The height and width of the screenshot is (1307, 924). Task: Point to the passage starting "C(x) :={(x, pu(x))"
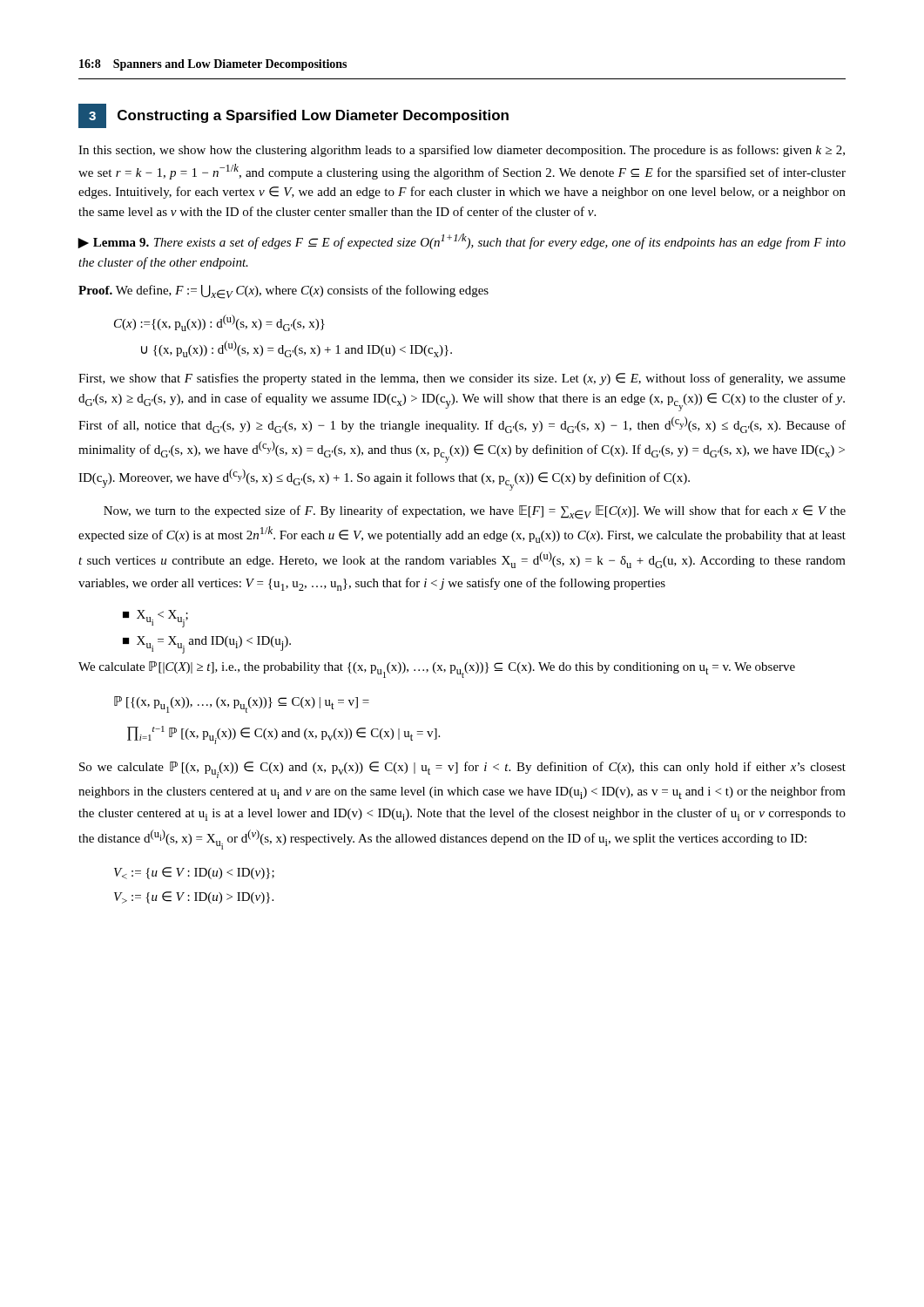click(x=283, y=336)
